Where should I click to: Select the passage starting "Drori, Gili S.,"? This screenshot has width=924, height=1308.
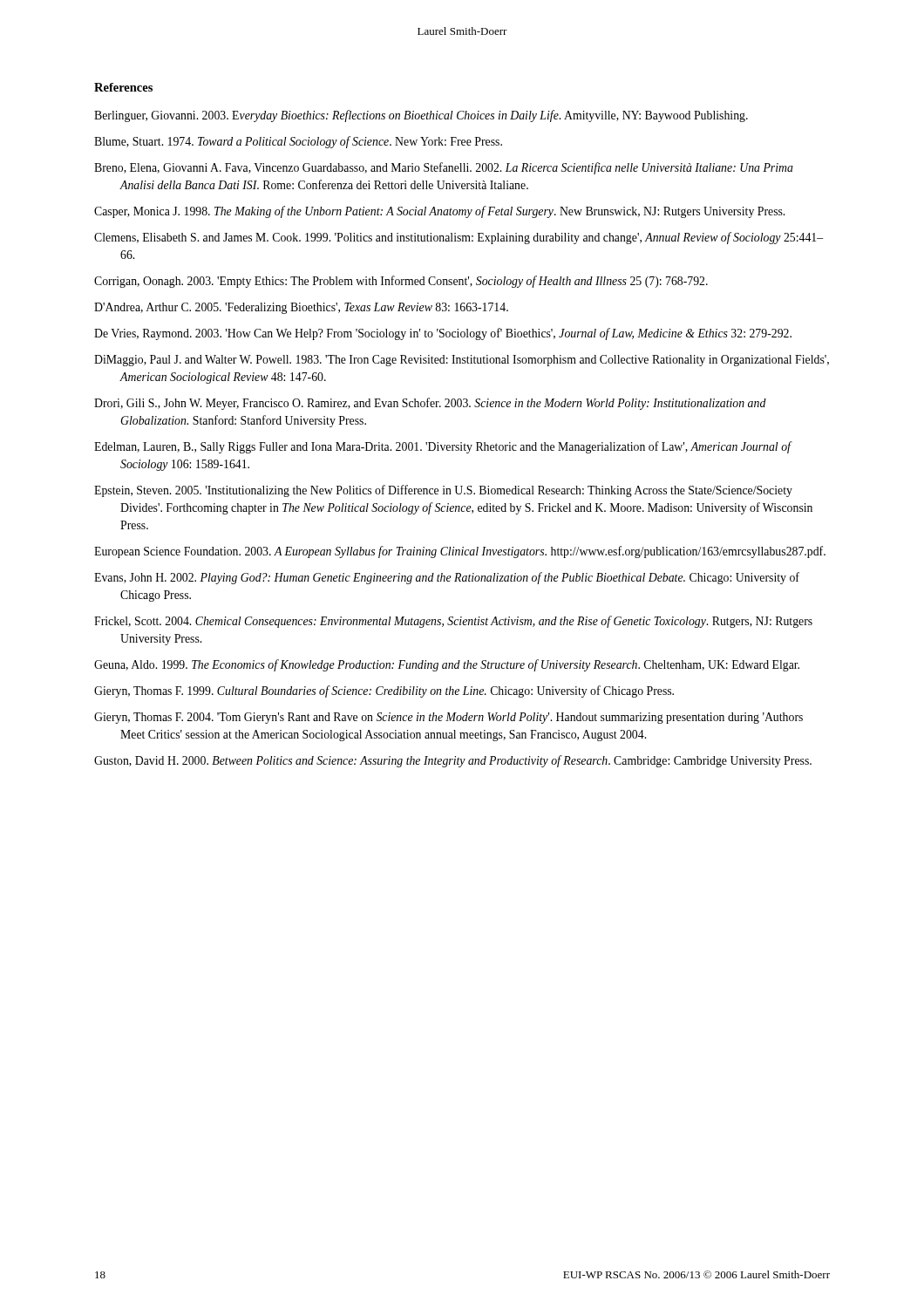click(462, 412)
